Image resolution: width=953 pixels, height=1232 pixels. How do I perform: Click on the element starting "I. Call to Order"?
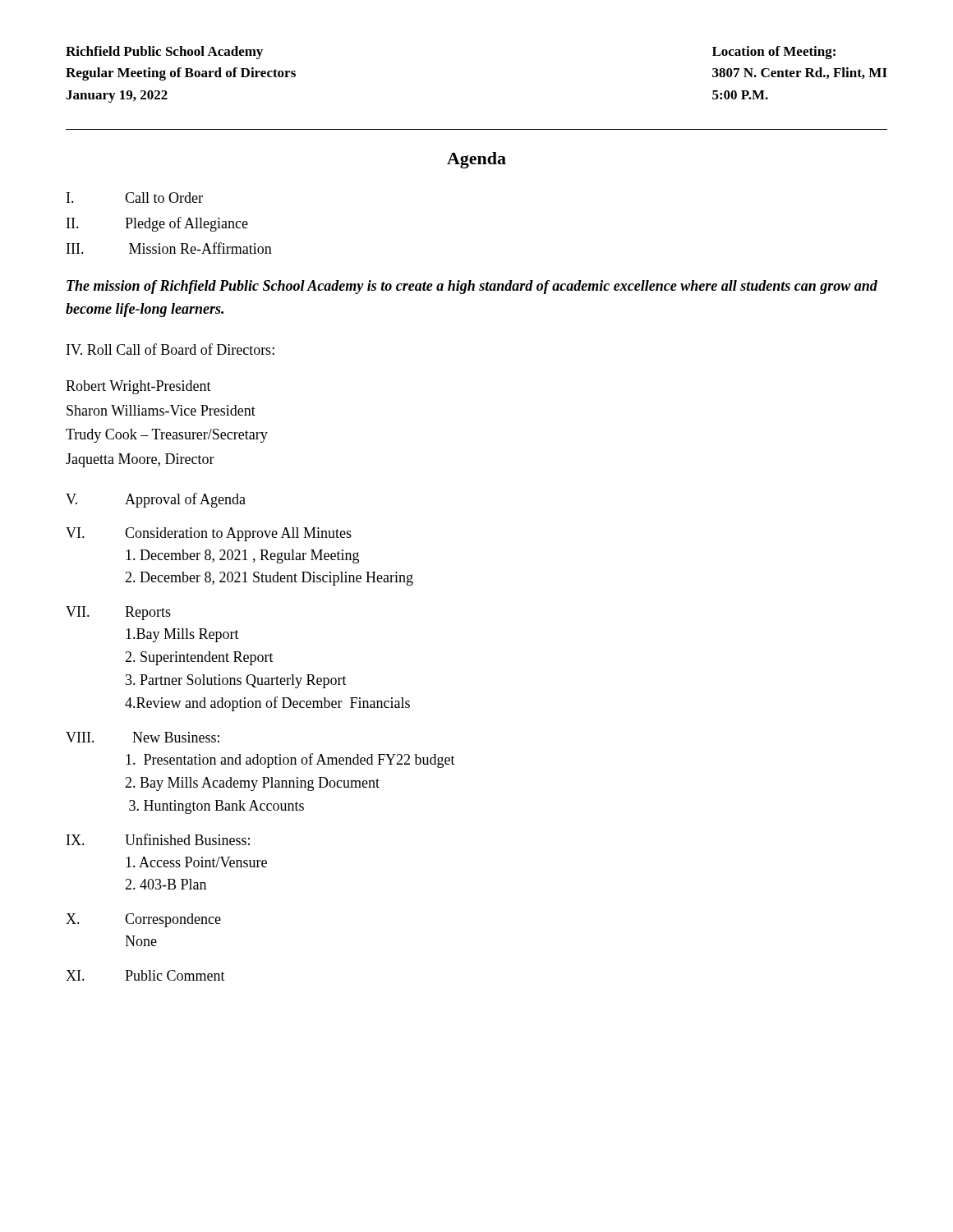coord(135,198)
